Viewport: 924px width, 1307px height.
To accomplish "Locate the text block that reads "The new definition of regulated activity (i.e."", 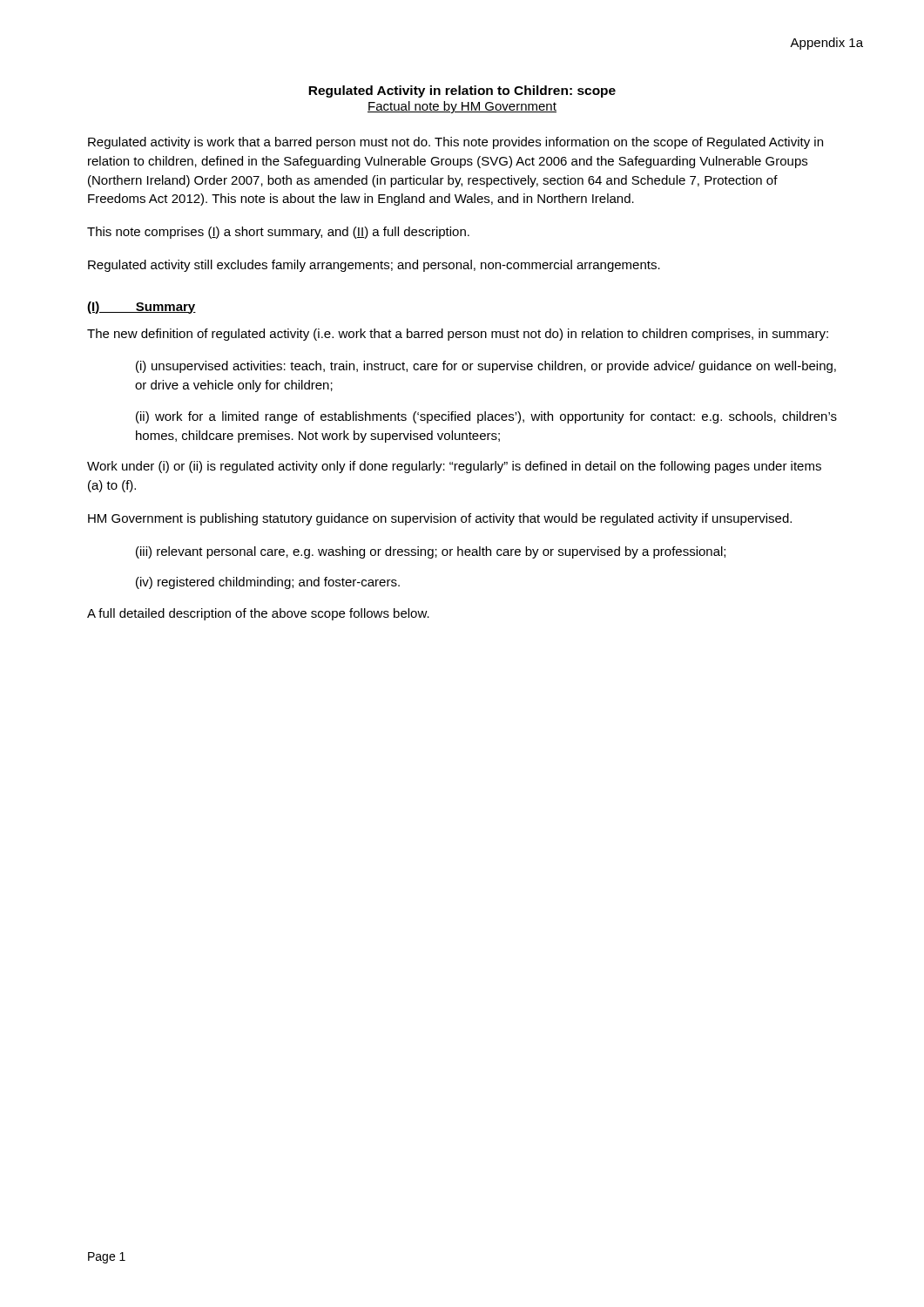I will coord(458,333).
